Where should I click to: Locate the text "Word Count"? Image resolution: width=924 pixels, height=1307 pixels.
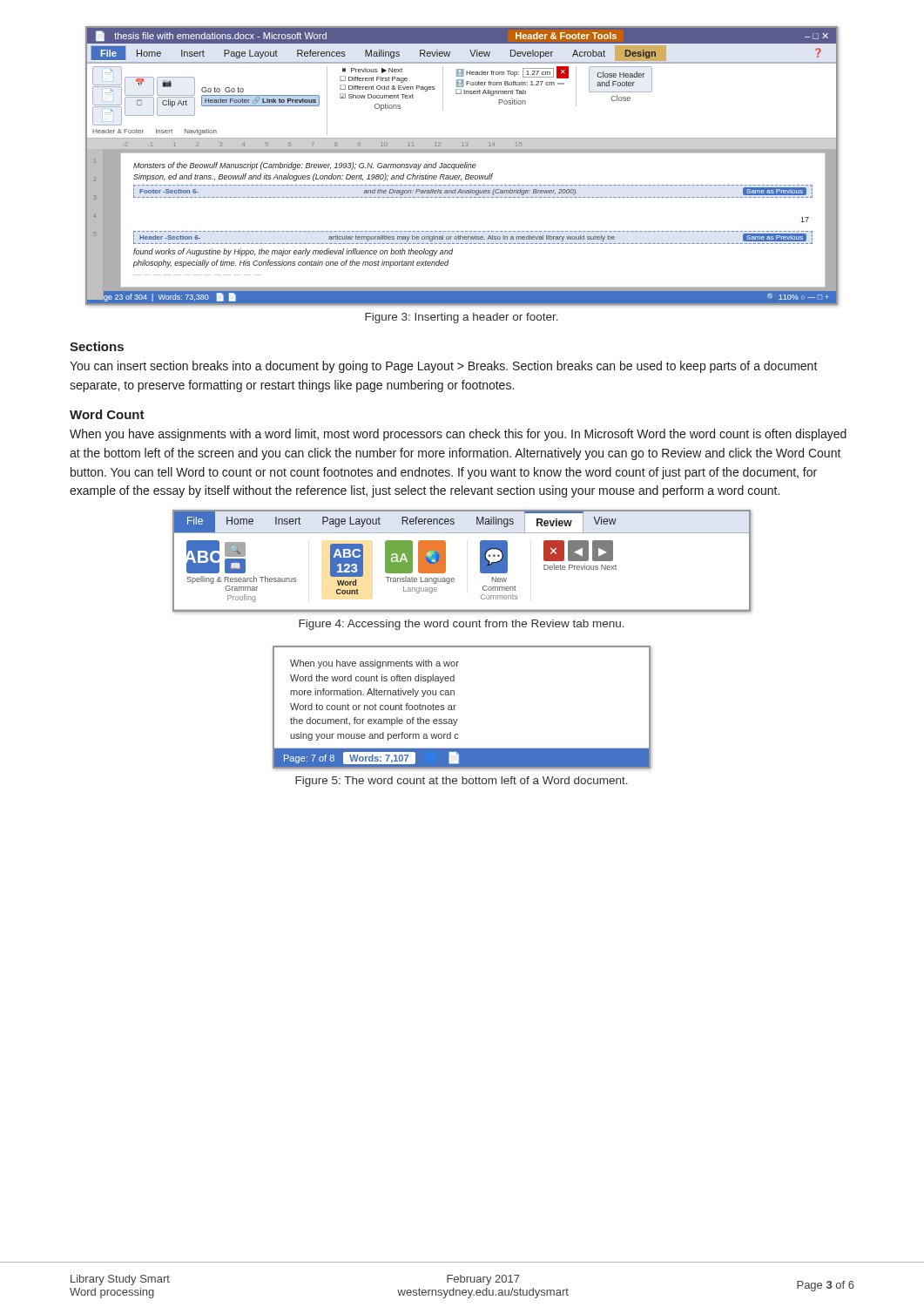click(107, 415)
